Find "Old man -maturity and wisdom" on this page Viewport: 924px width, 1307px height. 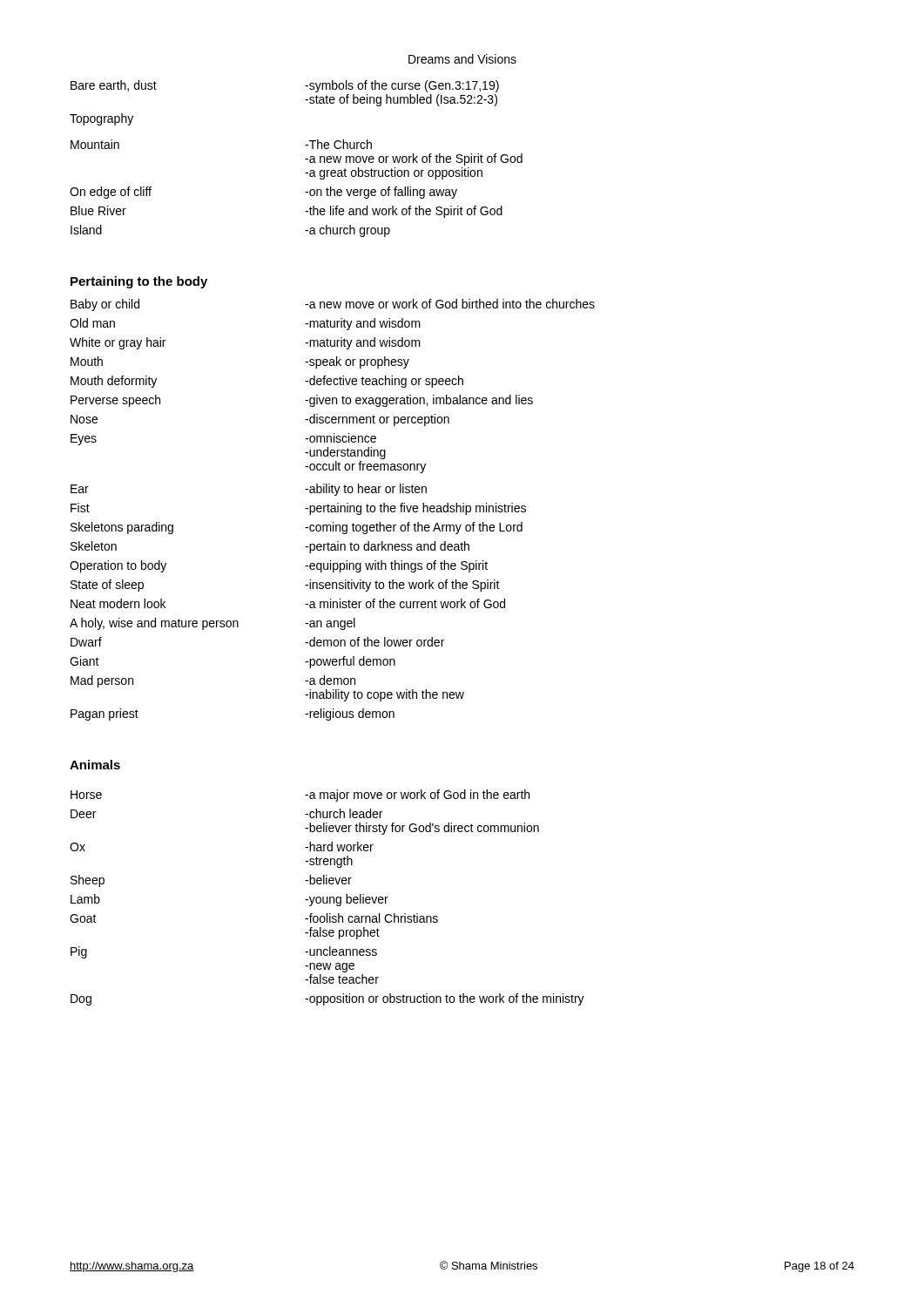coord(97,324)
